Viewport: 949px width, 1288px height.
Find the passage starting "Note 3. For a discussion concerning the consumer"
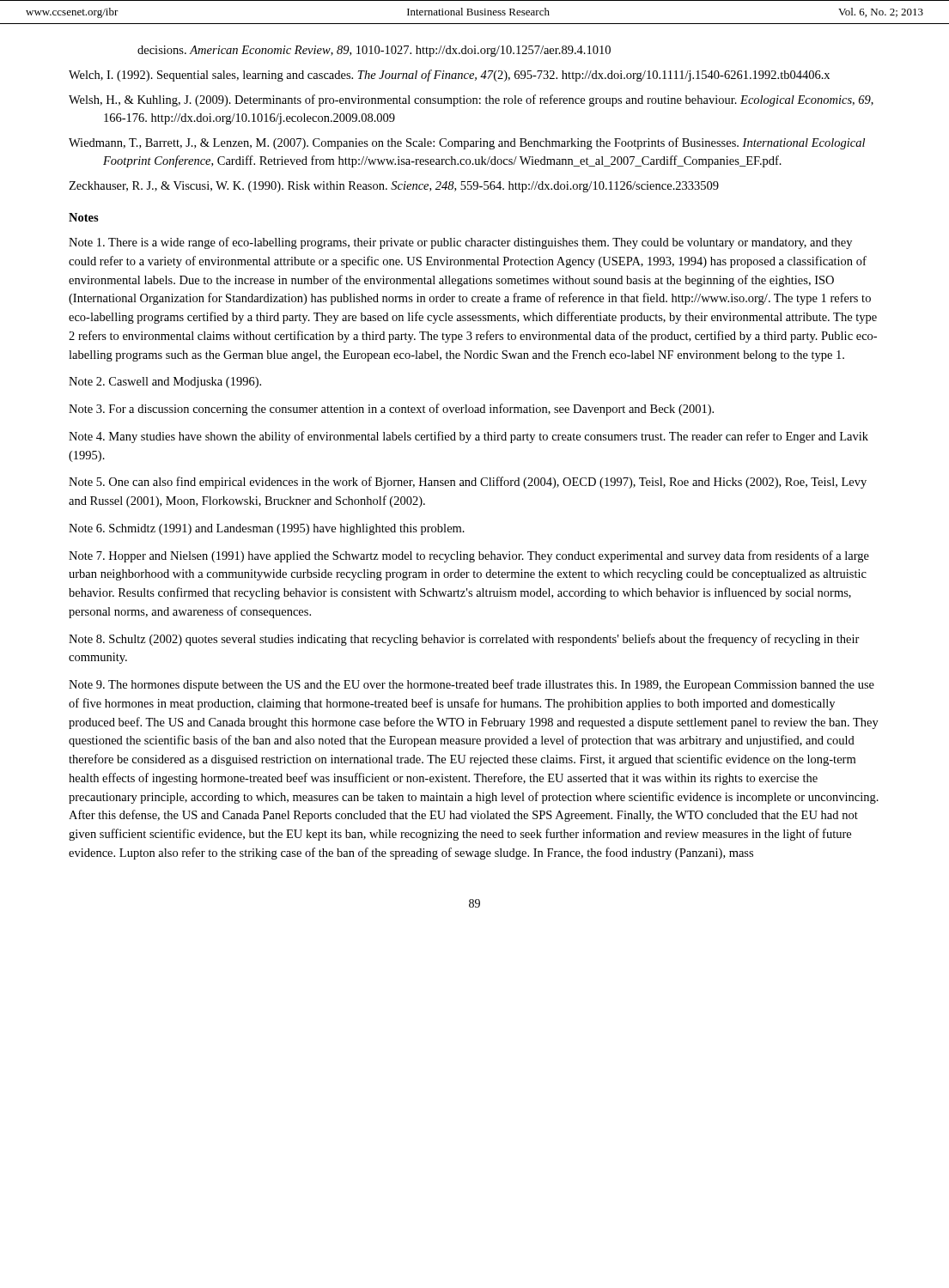[392, 409]
